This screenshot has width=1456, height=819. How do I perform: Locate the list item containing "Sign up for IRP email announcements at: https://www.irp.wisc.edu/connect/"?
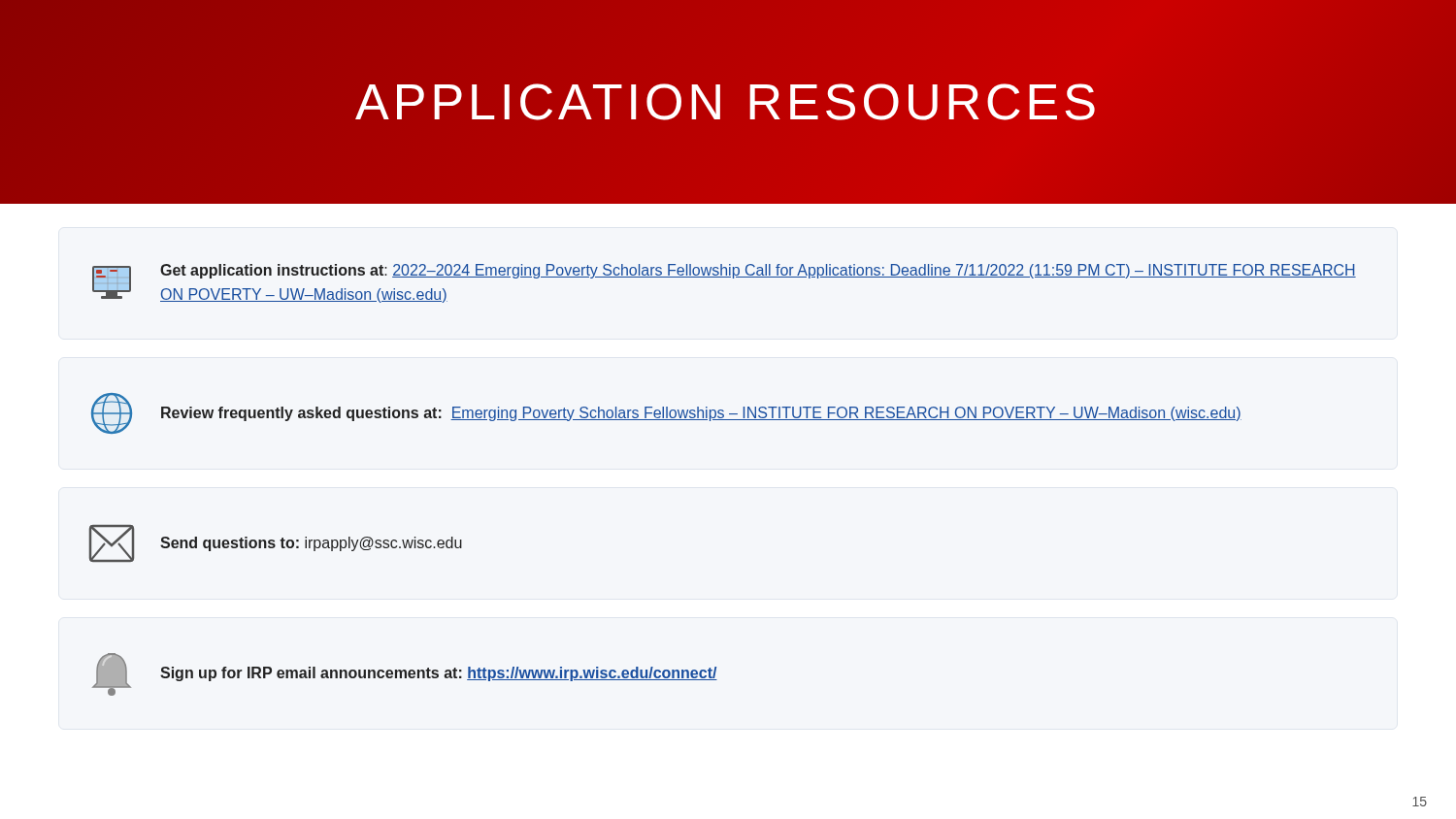point(728,673)
